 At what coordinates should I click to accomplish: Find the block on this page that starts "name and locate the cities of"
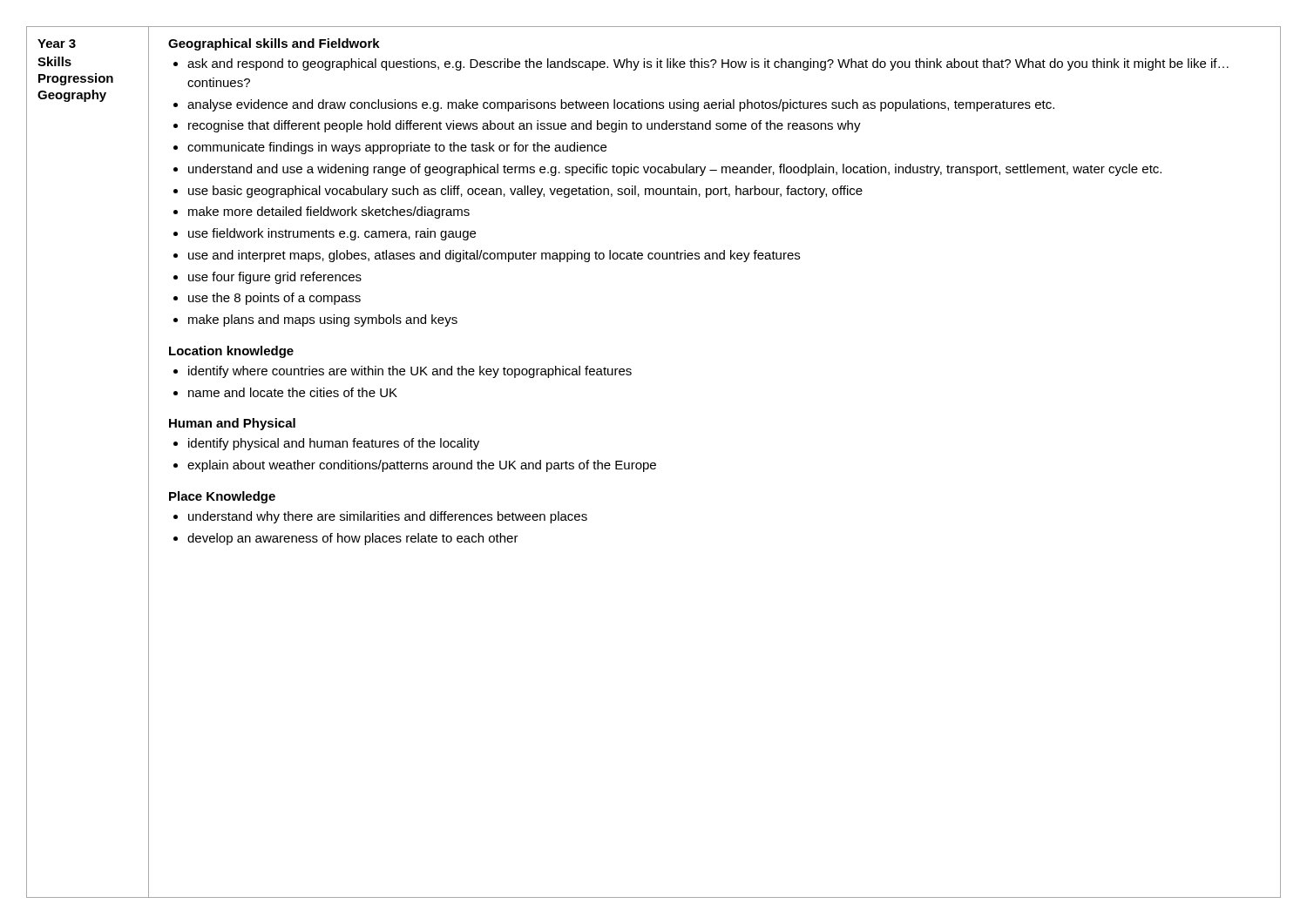point(292,392)
